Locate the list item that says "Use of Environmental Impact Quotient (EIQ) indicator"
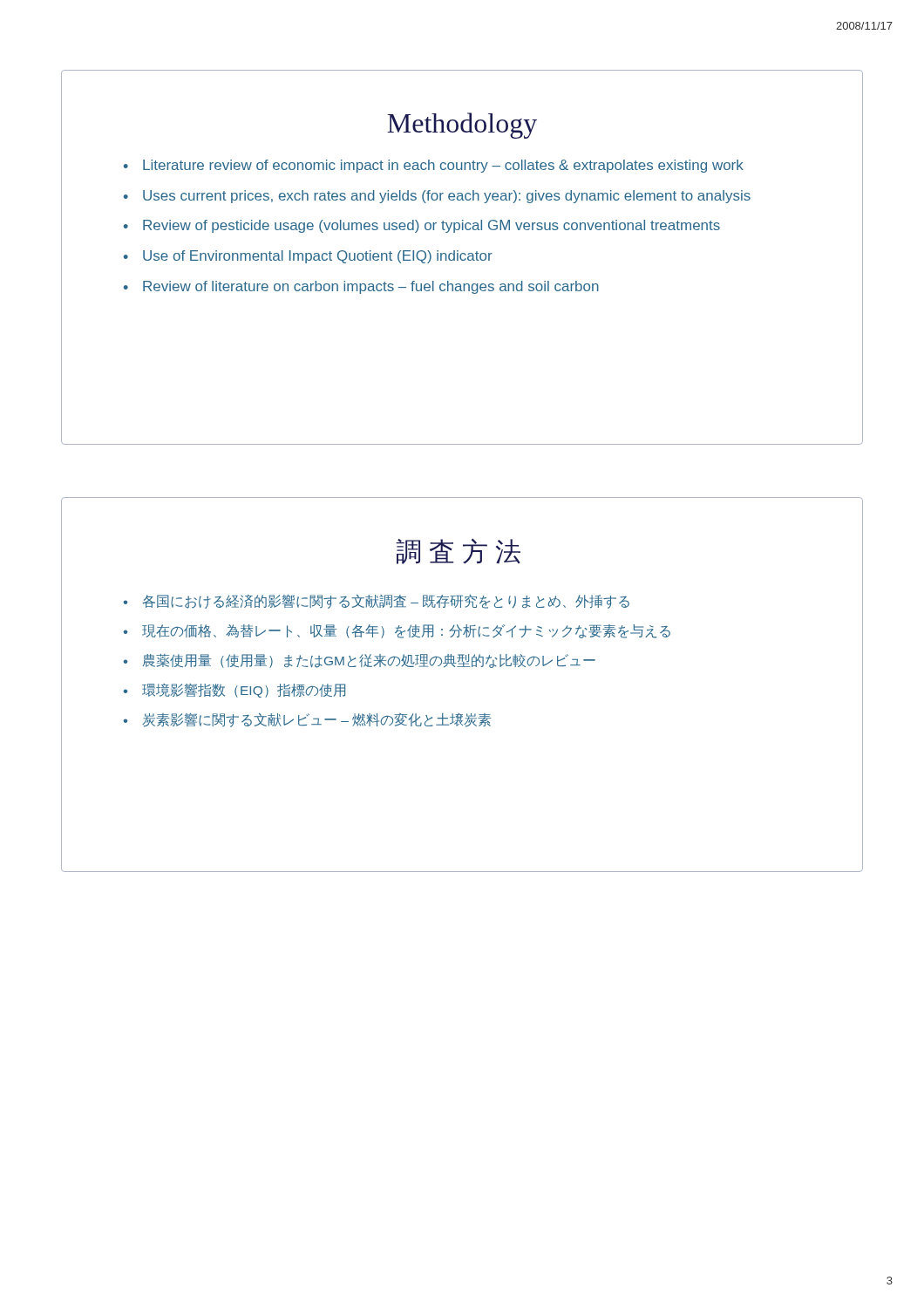Screen dimensions: 1308x924 click(x=317, y=256)
